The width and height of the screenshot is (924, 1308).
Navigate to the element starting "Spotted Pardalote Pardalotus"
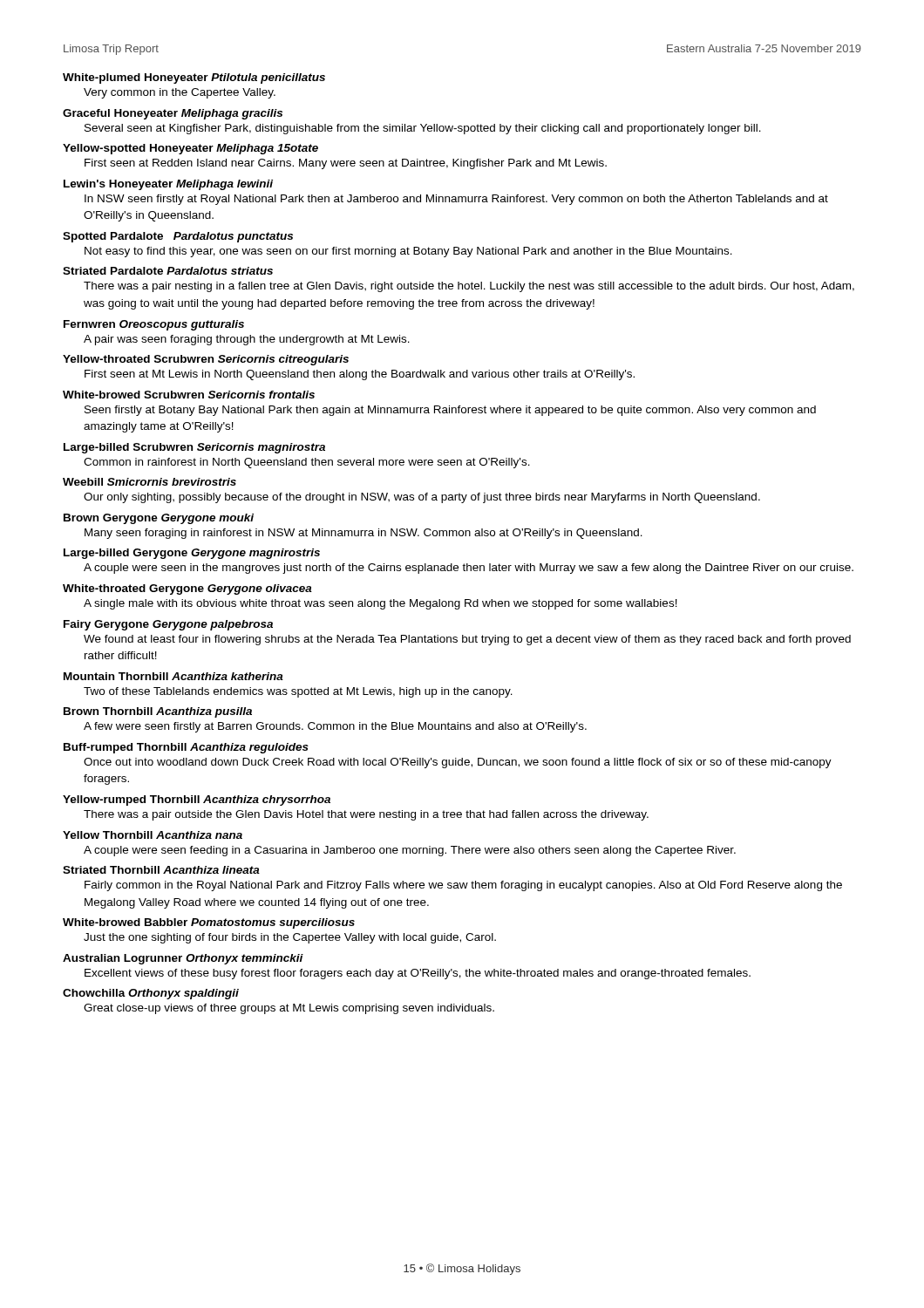[462, 244]
